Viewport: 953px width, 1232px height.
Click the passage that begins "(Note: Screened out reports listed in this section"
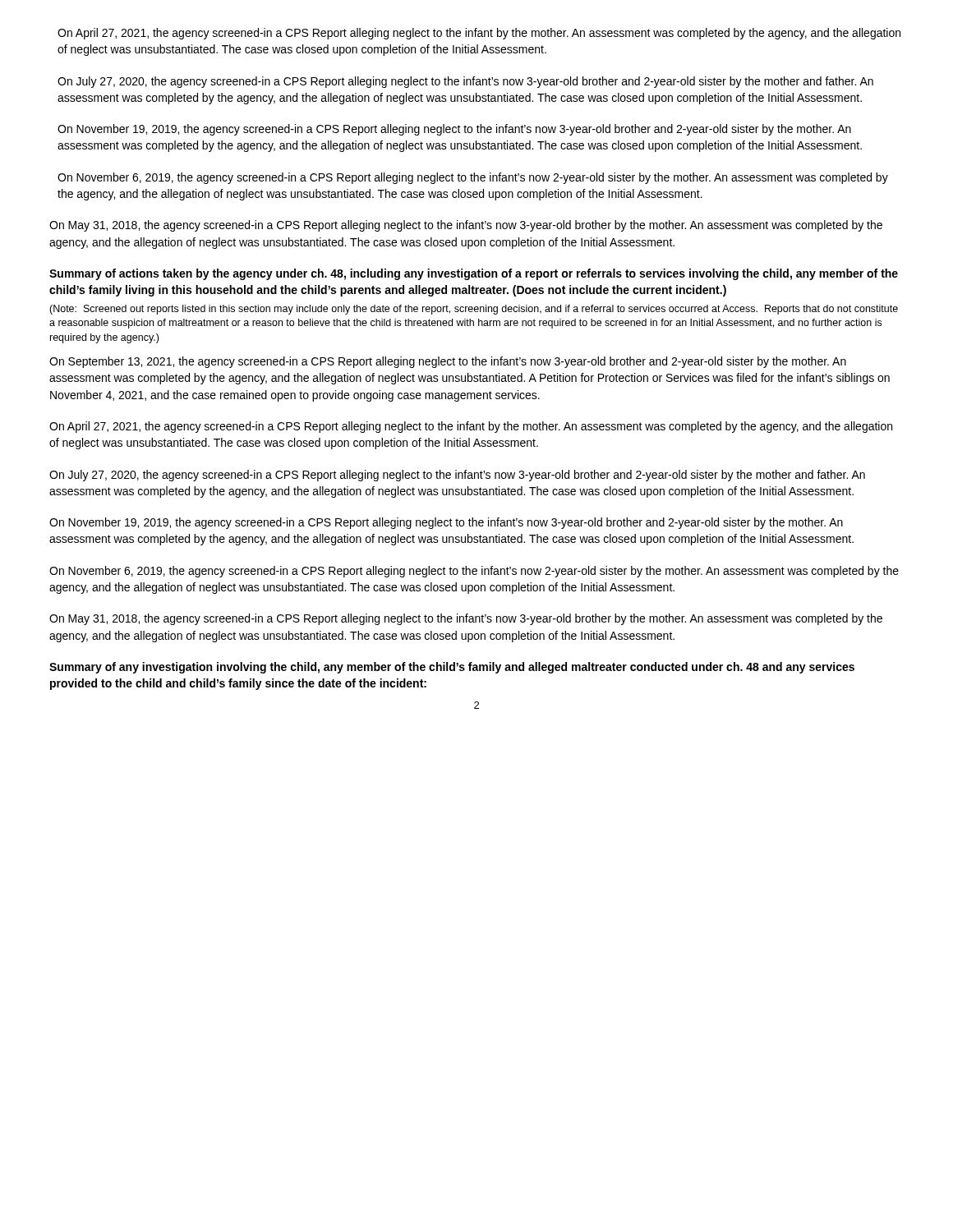(x=474, y=323)
